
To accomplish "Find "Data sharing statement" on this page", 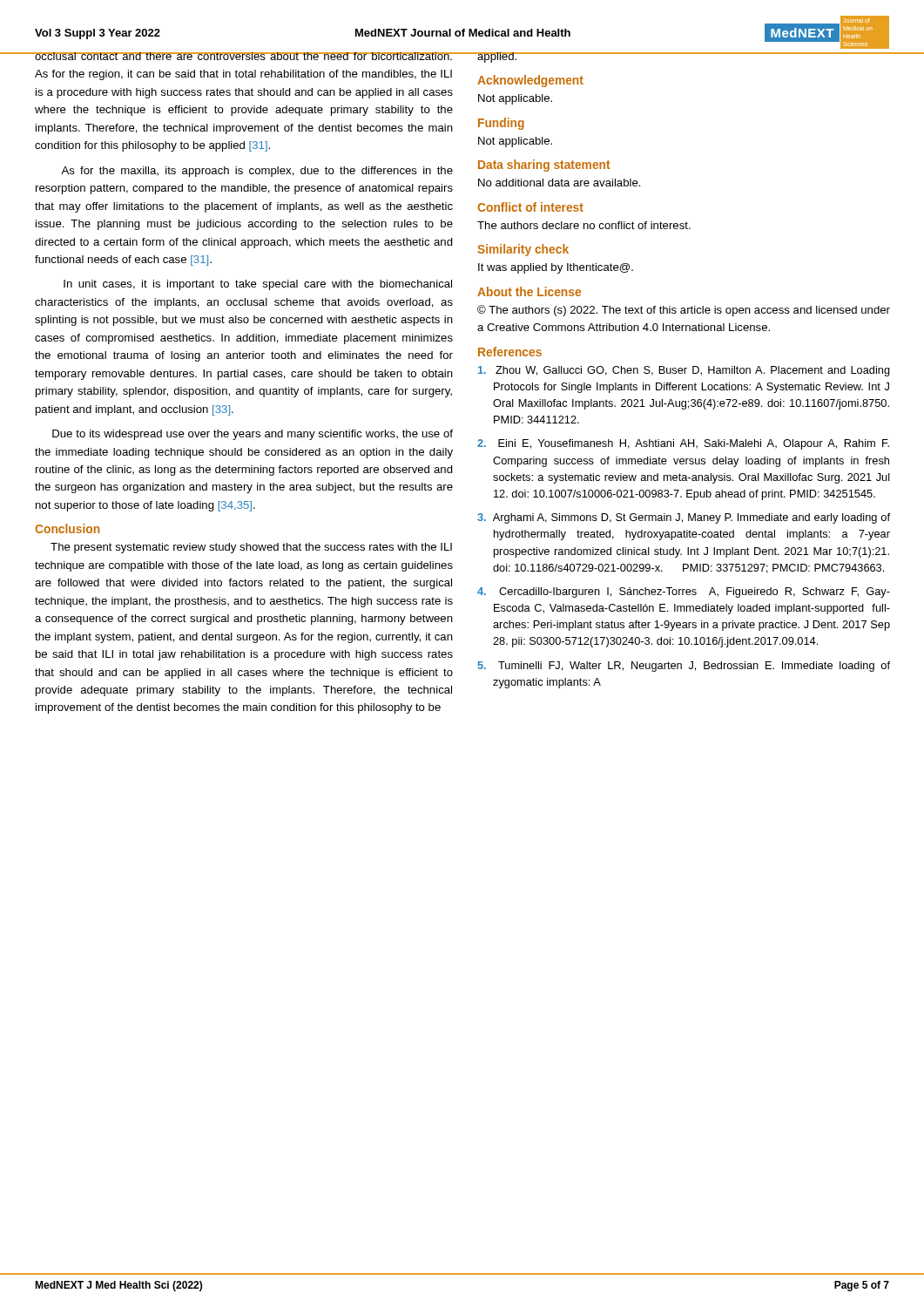I will [544, 165].
